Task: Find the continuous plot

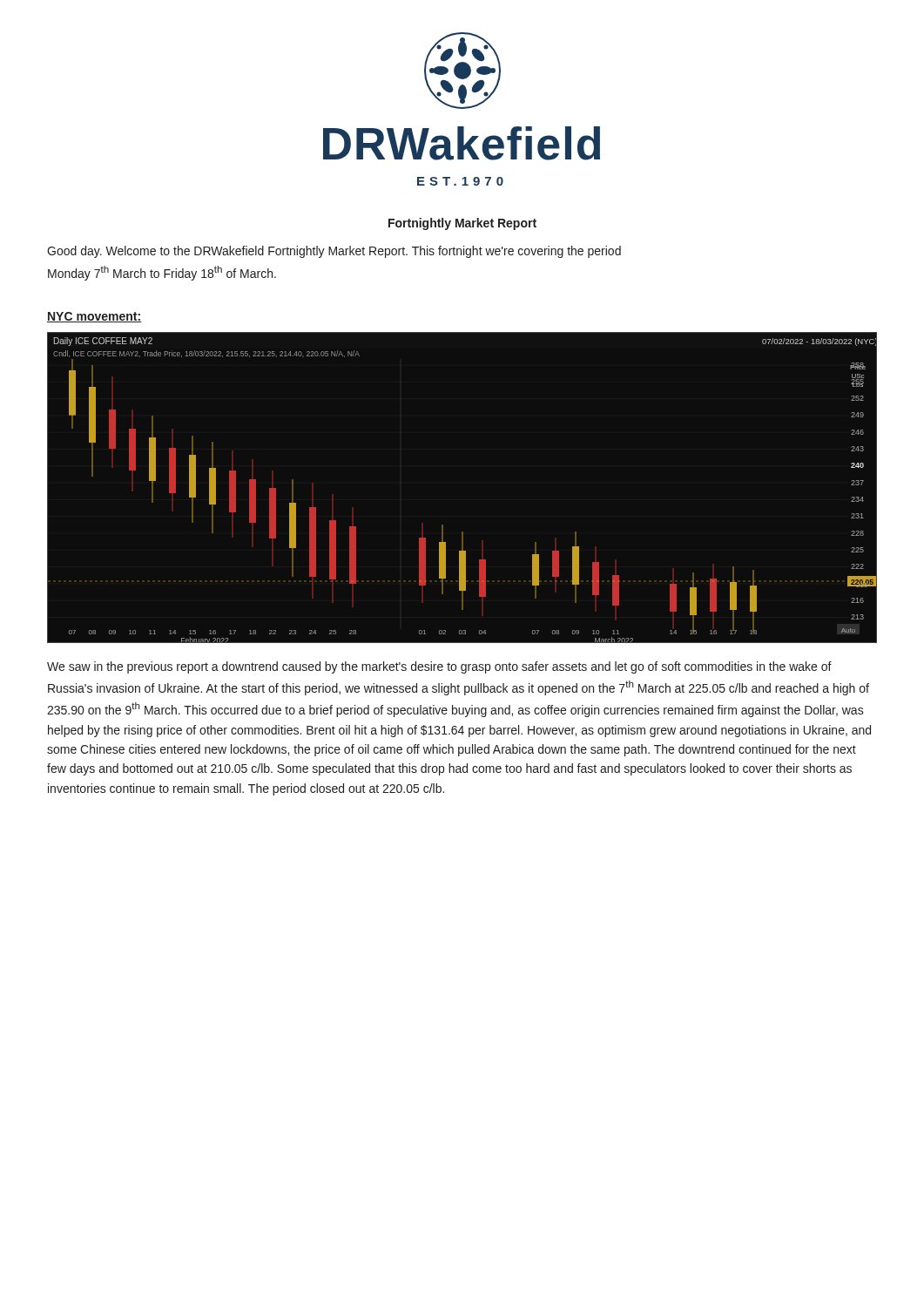Action: [x=462, y=488]
